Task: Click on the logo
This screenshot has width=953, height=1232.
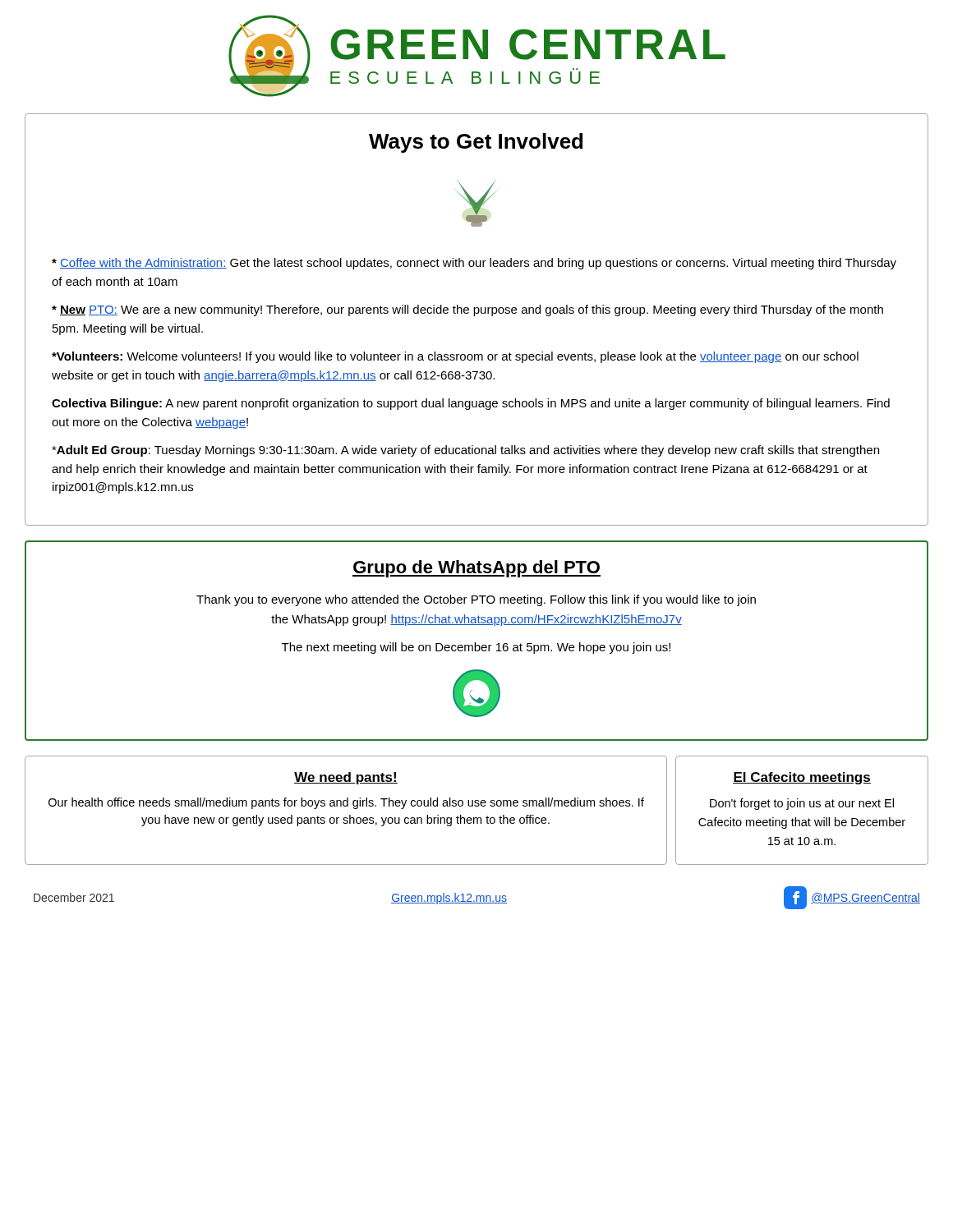Action: (x=476, y=53)
